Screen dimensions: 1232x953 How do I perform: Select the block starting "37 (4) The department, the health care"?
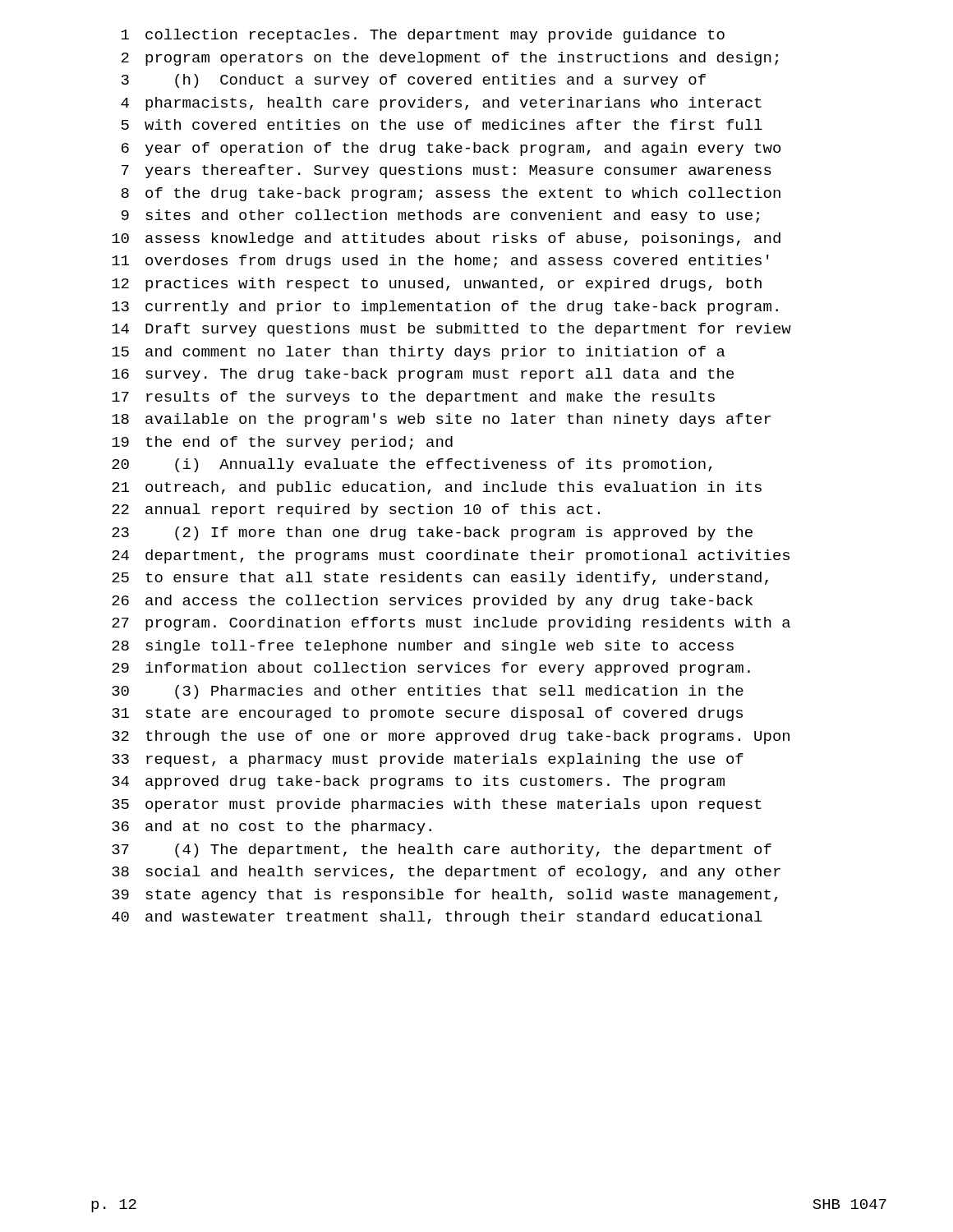[489, 884]
